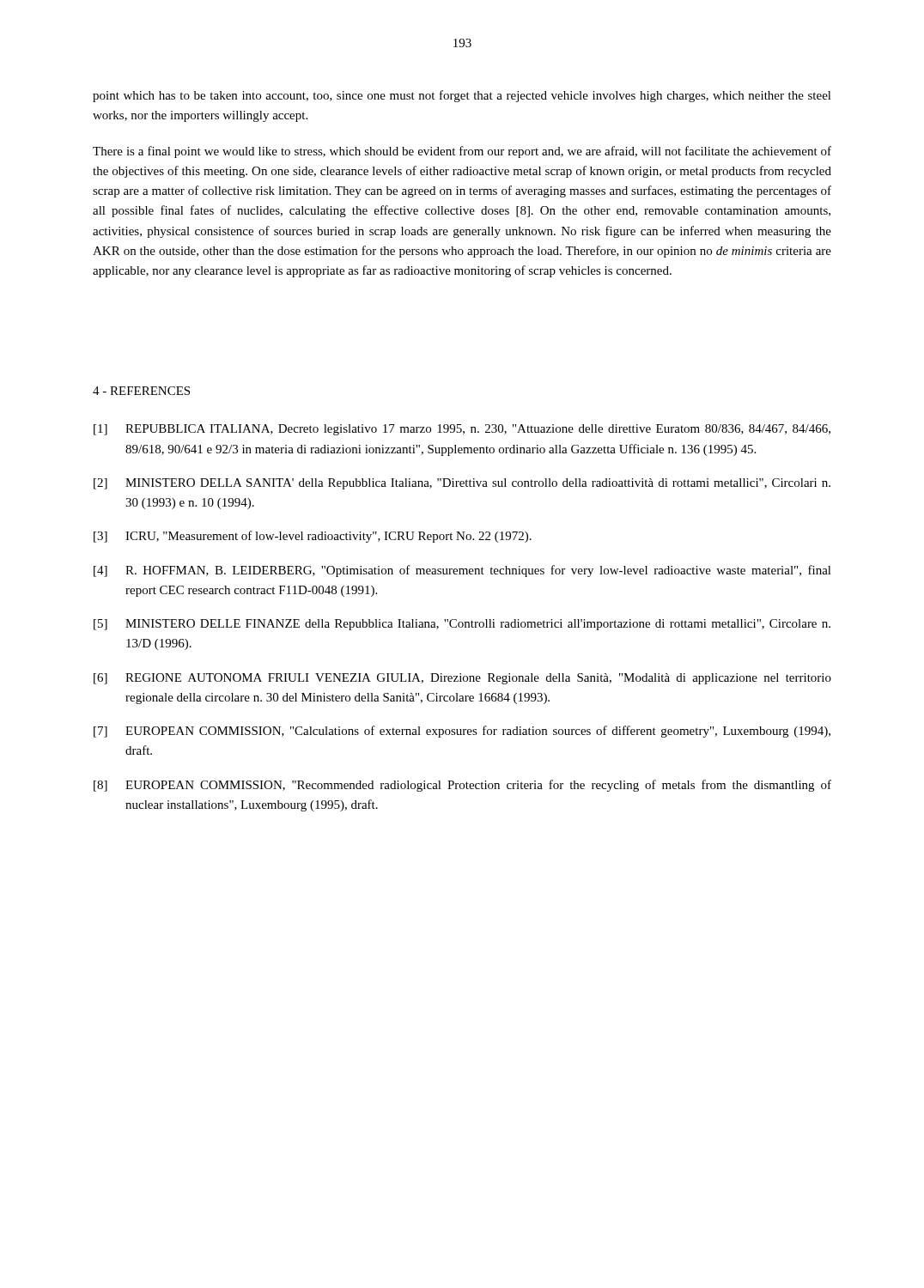The image size is (924, 1288).
Task: Point to the block beginning "[6] REGIONE AUTONOMA FRIULI VENEZIA GIULIA, Direzione Regionale"
Action: click(462, 688)
